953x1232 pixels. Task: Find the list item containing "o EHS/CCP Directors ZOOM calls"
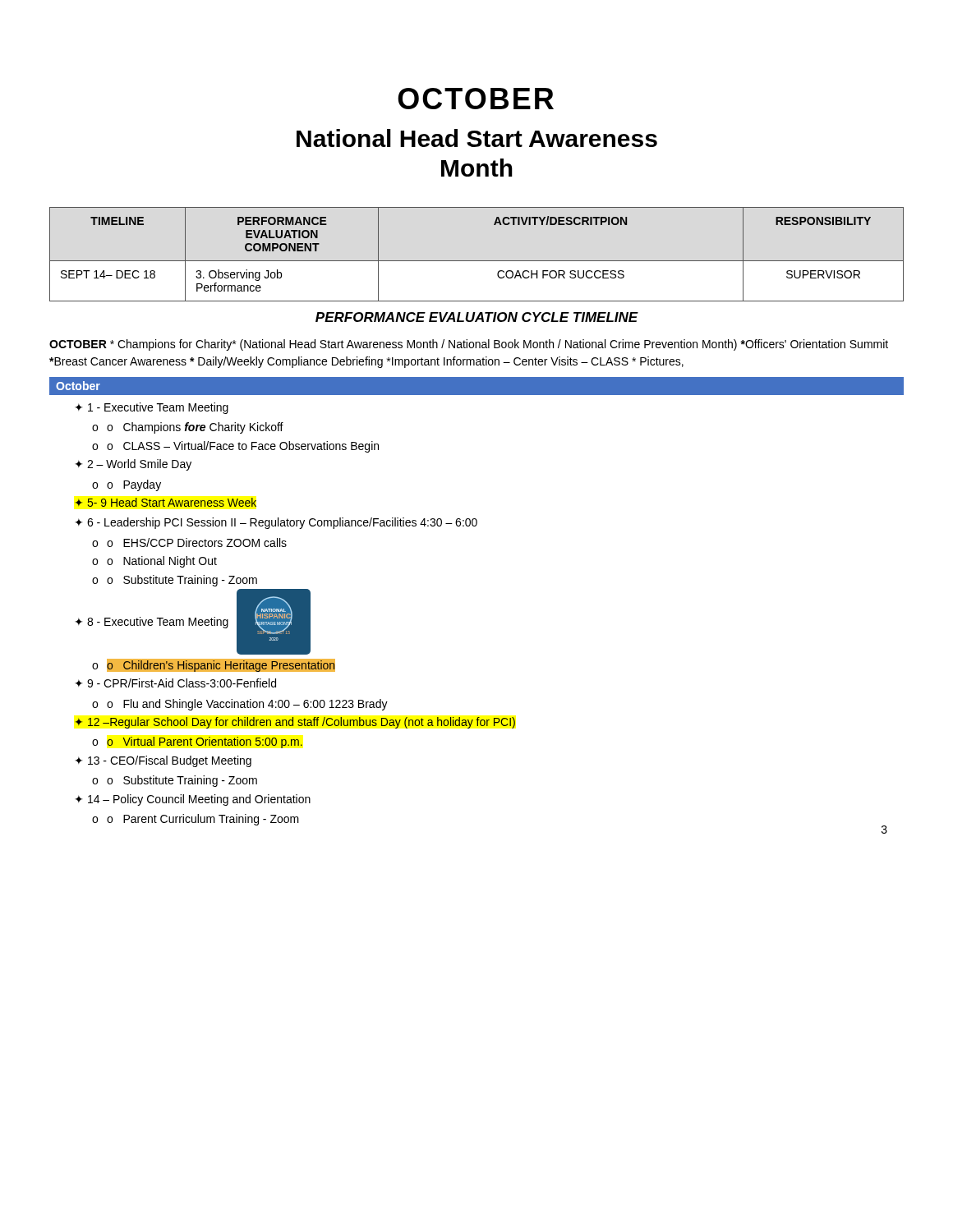coord(197,543)
